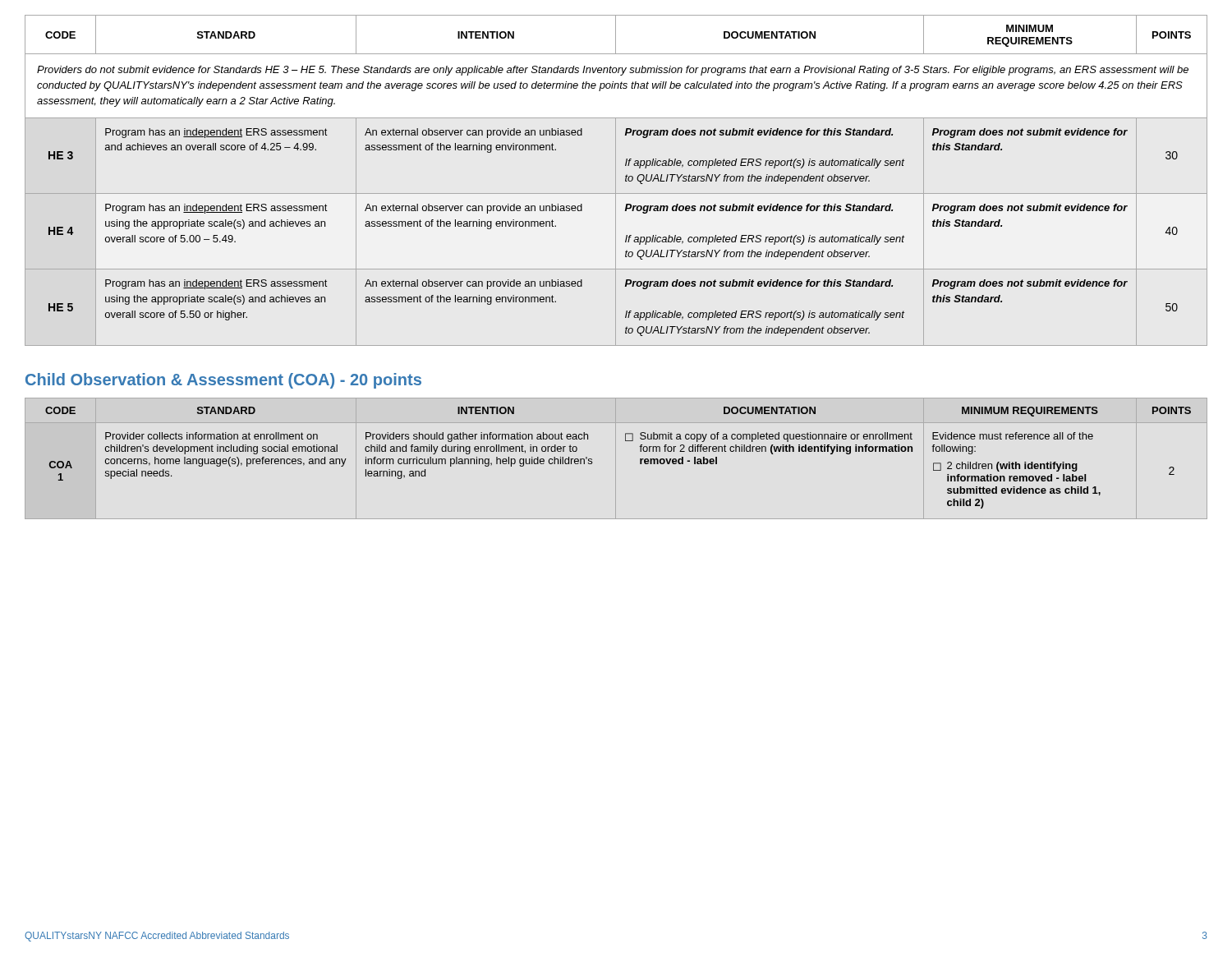Locate the table with the text "Providers do not submit"
The width and height of the screenshot is (1232, 953).
[616, 180]
